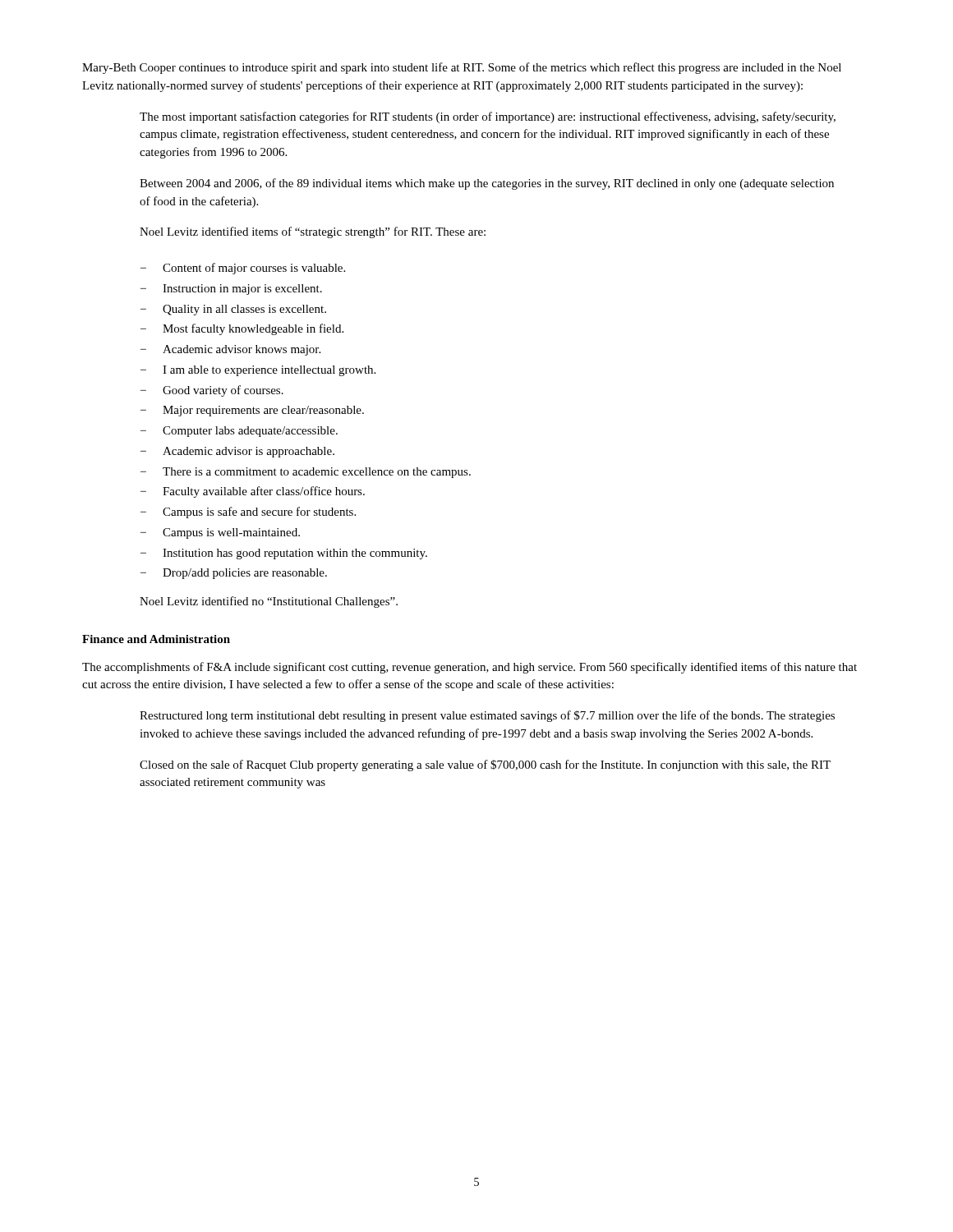The height and width of the screenshot is (1232, 953).
Task: Find the block on this page that starts "− Content of"
Action: 243,269
